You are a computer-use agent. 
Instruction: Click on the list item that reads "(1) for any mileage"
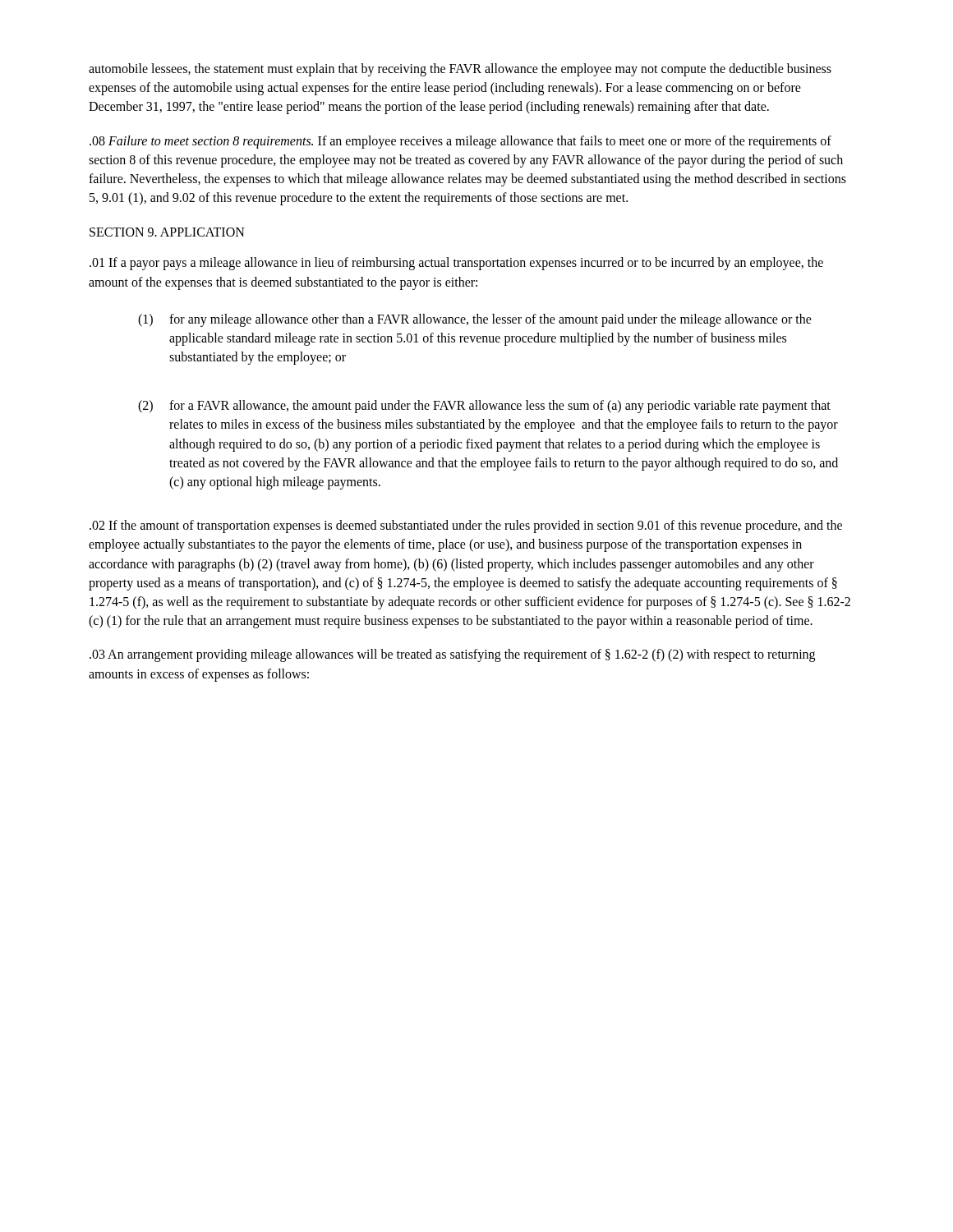(496, 338)
